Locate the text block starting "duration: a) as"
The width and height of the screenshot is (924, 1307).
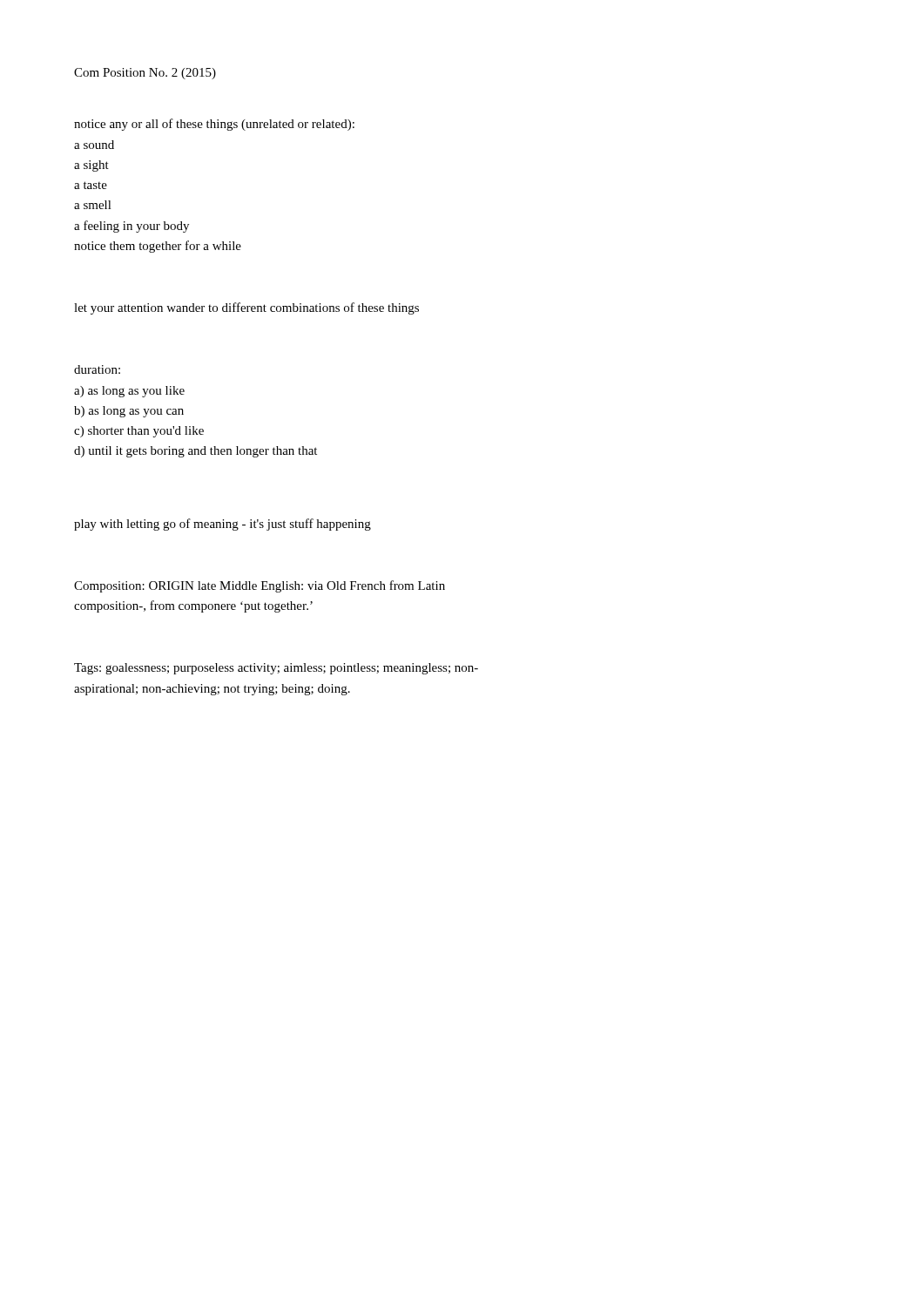click(97, 369)
